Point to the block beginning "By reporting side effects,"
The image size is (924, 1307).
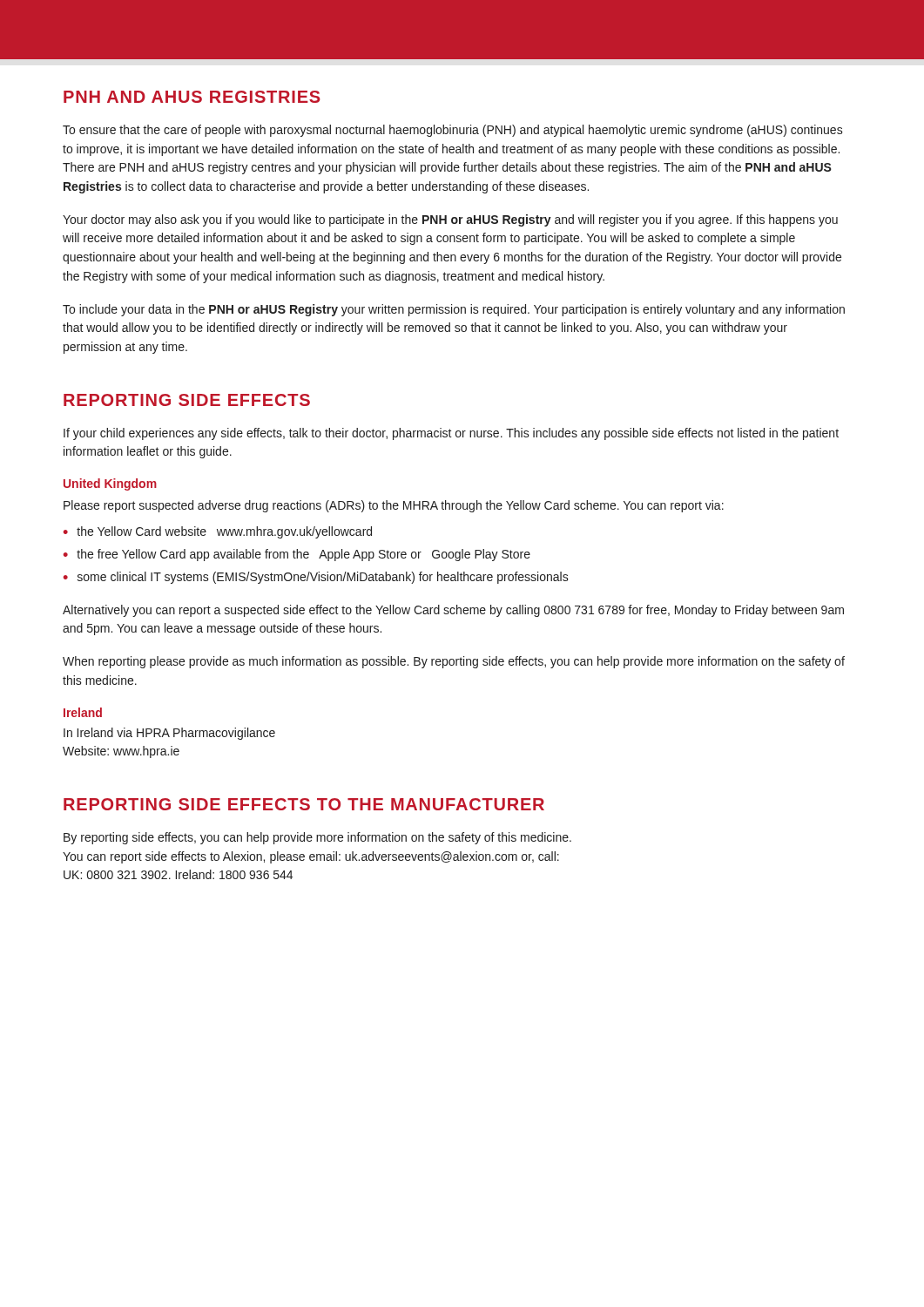(317, 856)
